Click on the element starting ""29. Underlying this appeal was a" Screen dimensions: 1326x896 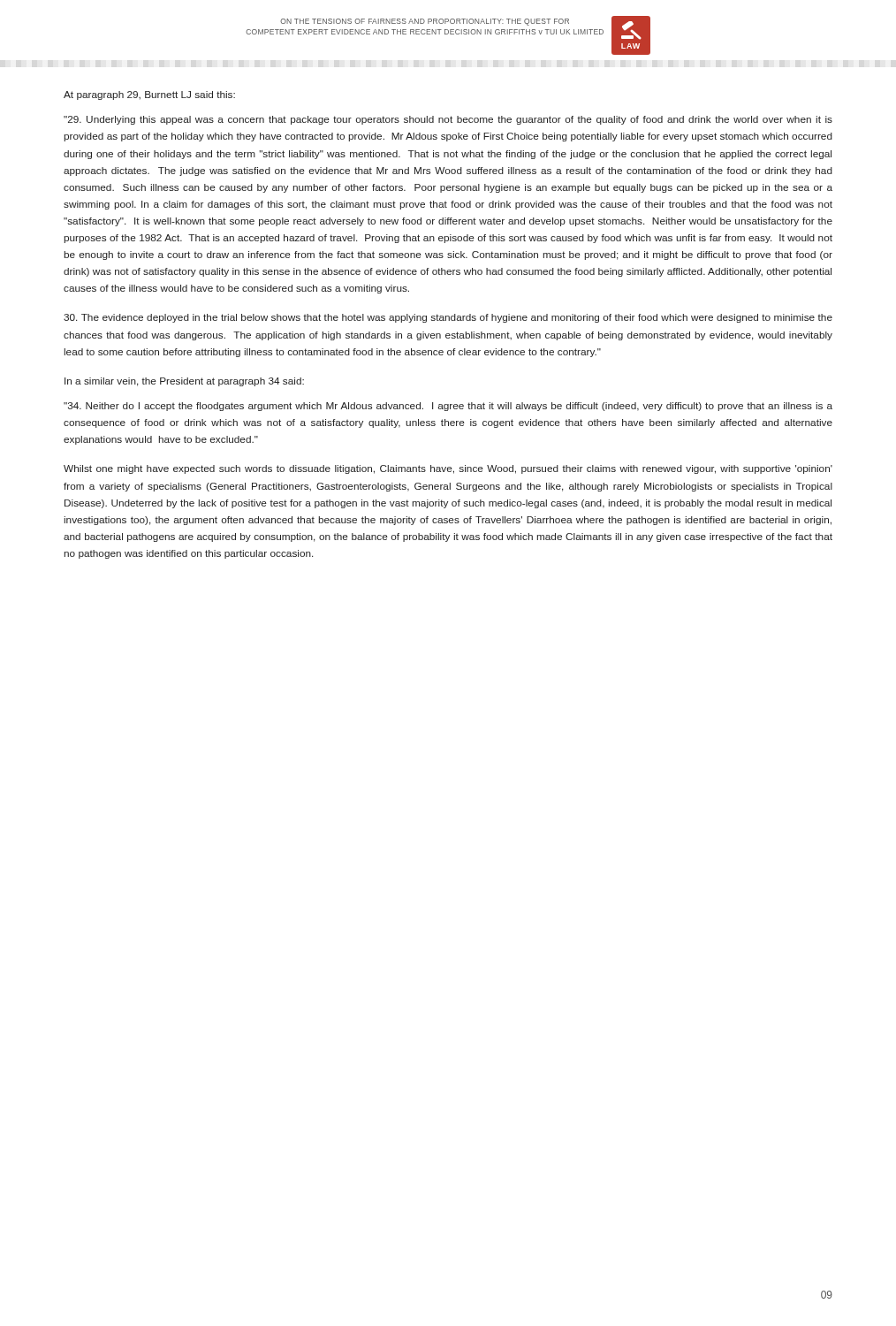(x=448, y=204)
